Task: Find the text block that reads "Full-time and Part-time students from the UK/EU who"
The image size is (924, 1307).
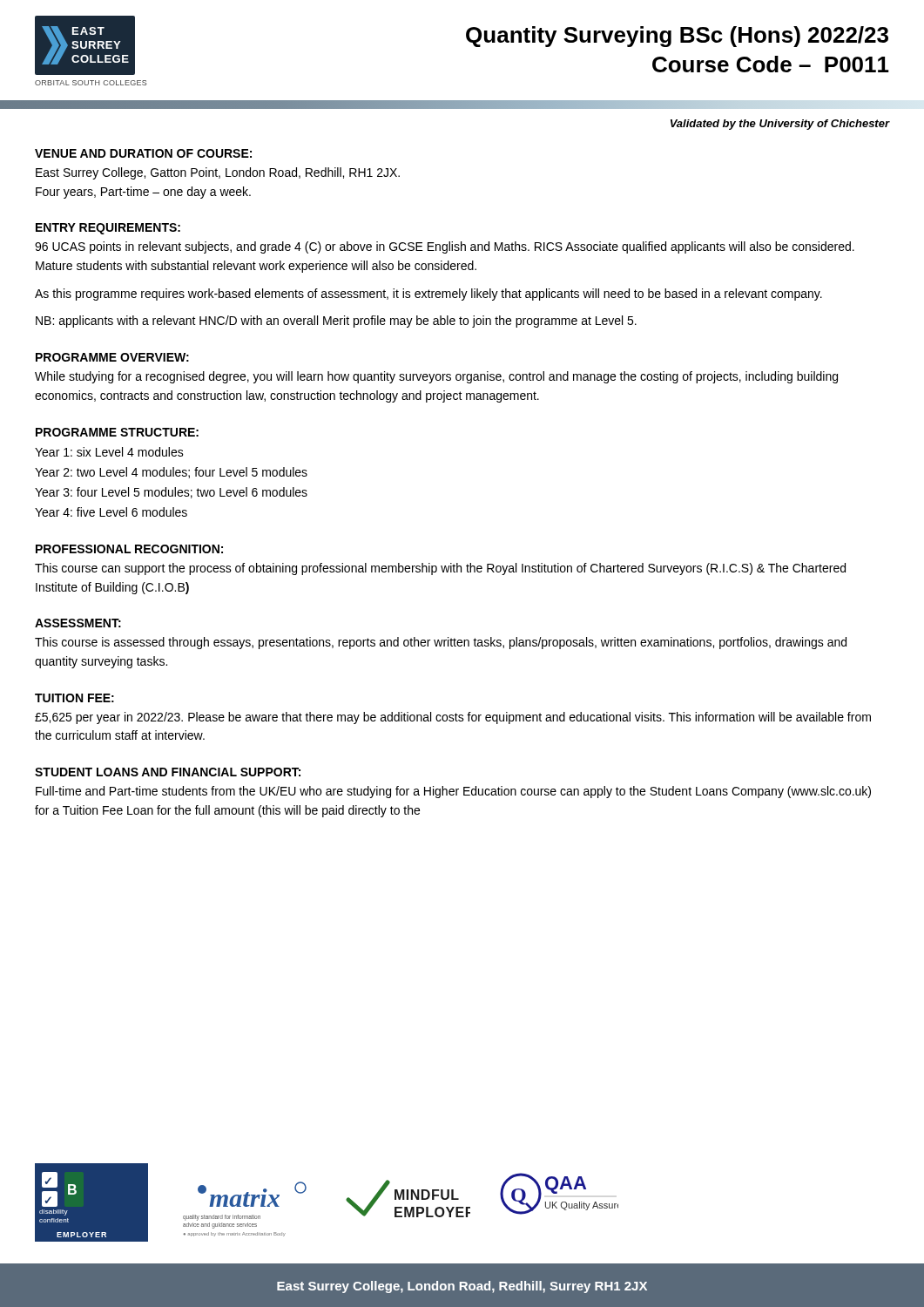Action: click(453, 801)
